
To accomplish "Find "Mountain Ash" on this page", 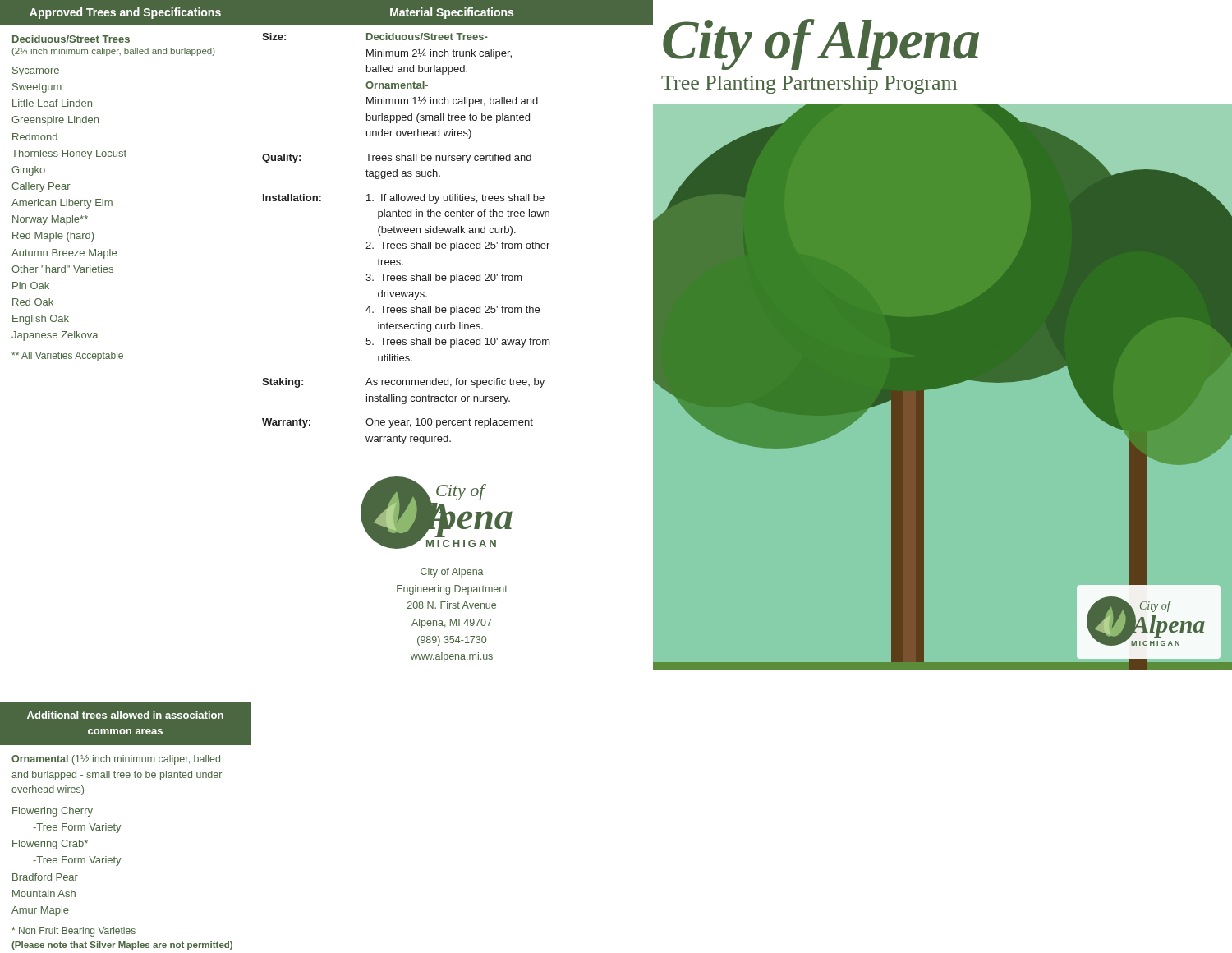I will pyautogui.click(x=44, y=893).
